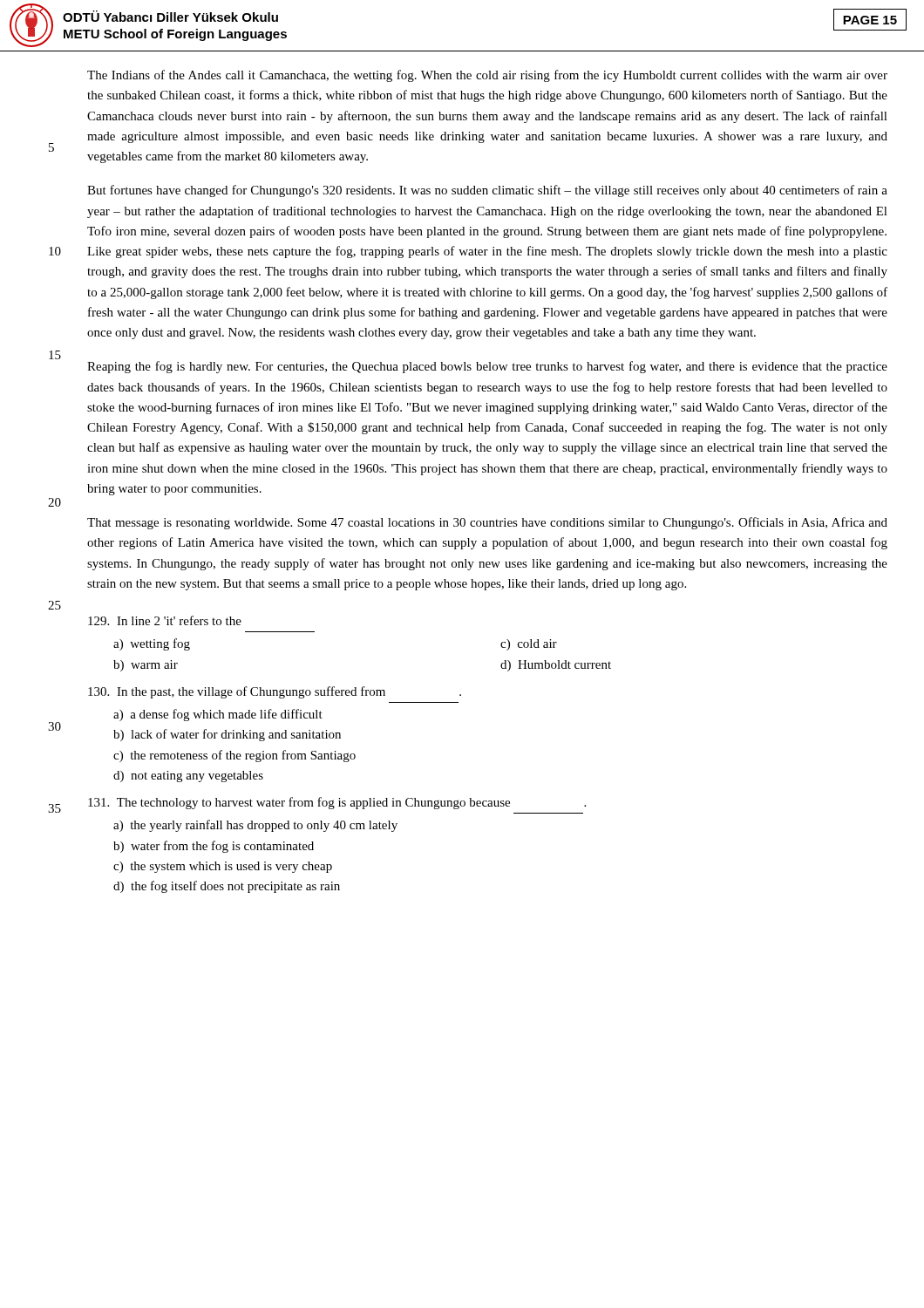Find the list item that reads "d) not eating any vegetables"
The height and width of the screenshot is (1308, 924).
coord(188,775)
